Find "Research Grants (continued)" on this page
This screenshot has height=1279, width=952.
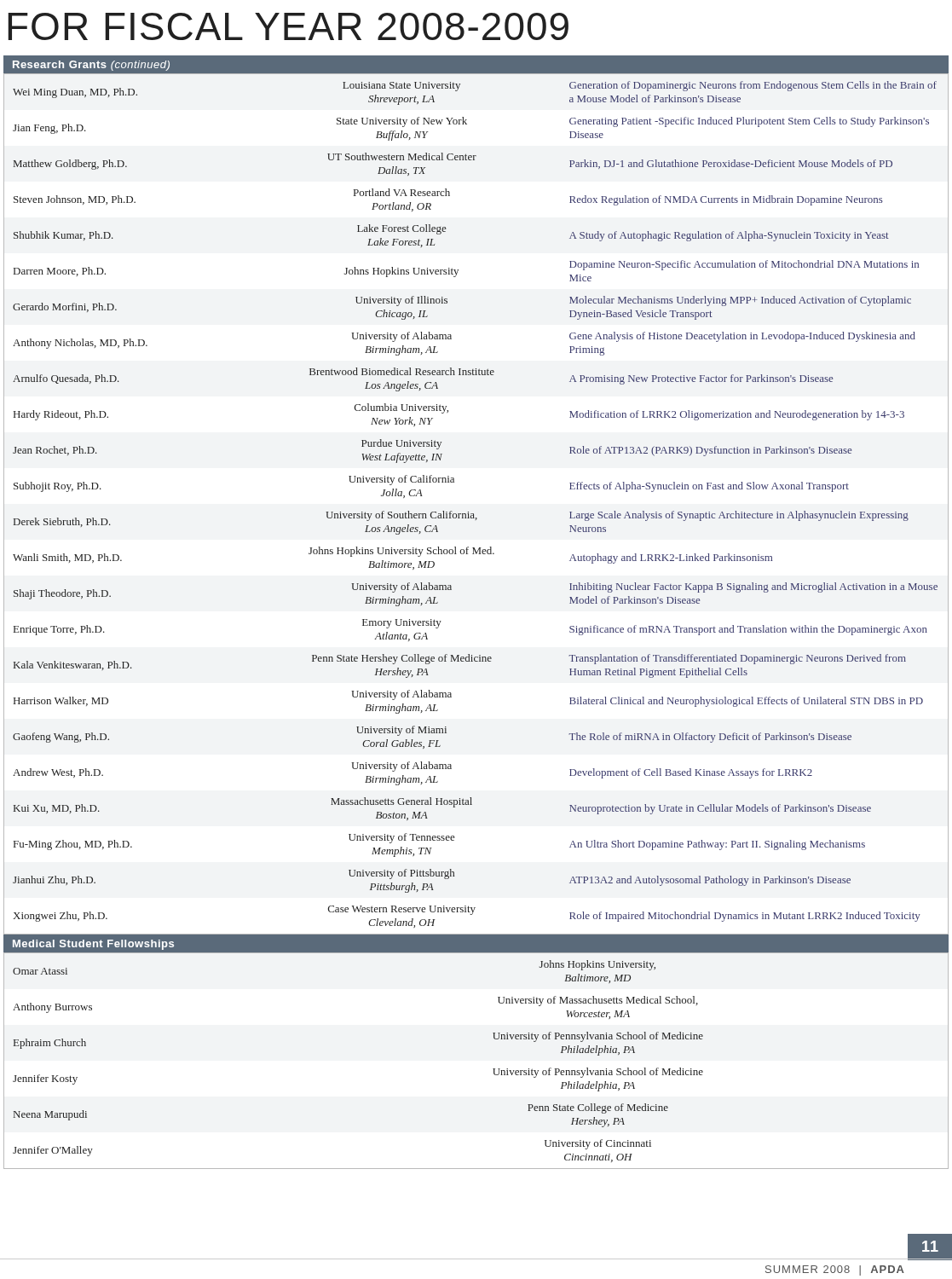pos(91,64)
